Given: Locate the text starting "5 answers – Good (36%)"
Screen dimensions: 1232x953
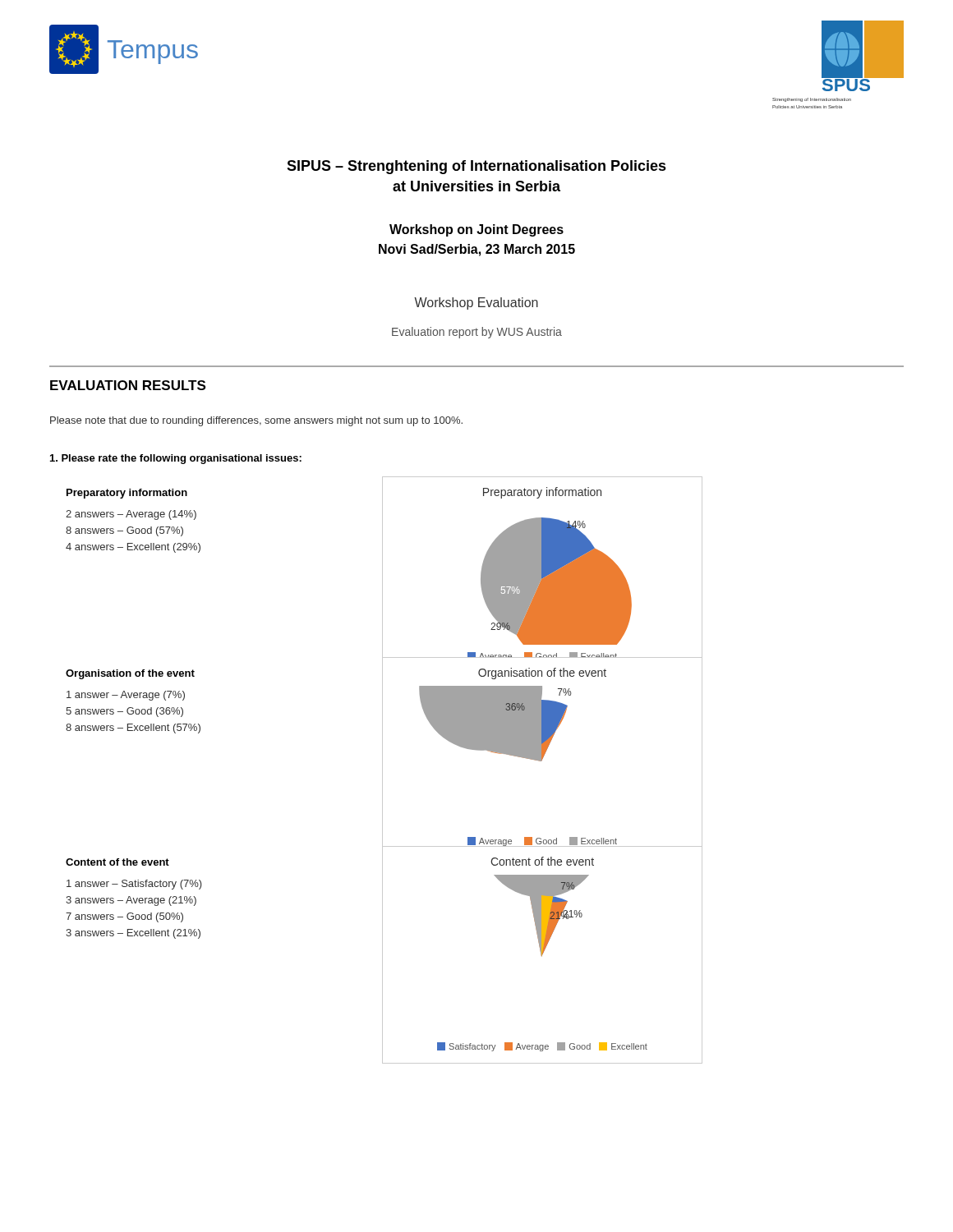Looking at the screenshot, I should tap(125, 711).
